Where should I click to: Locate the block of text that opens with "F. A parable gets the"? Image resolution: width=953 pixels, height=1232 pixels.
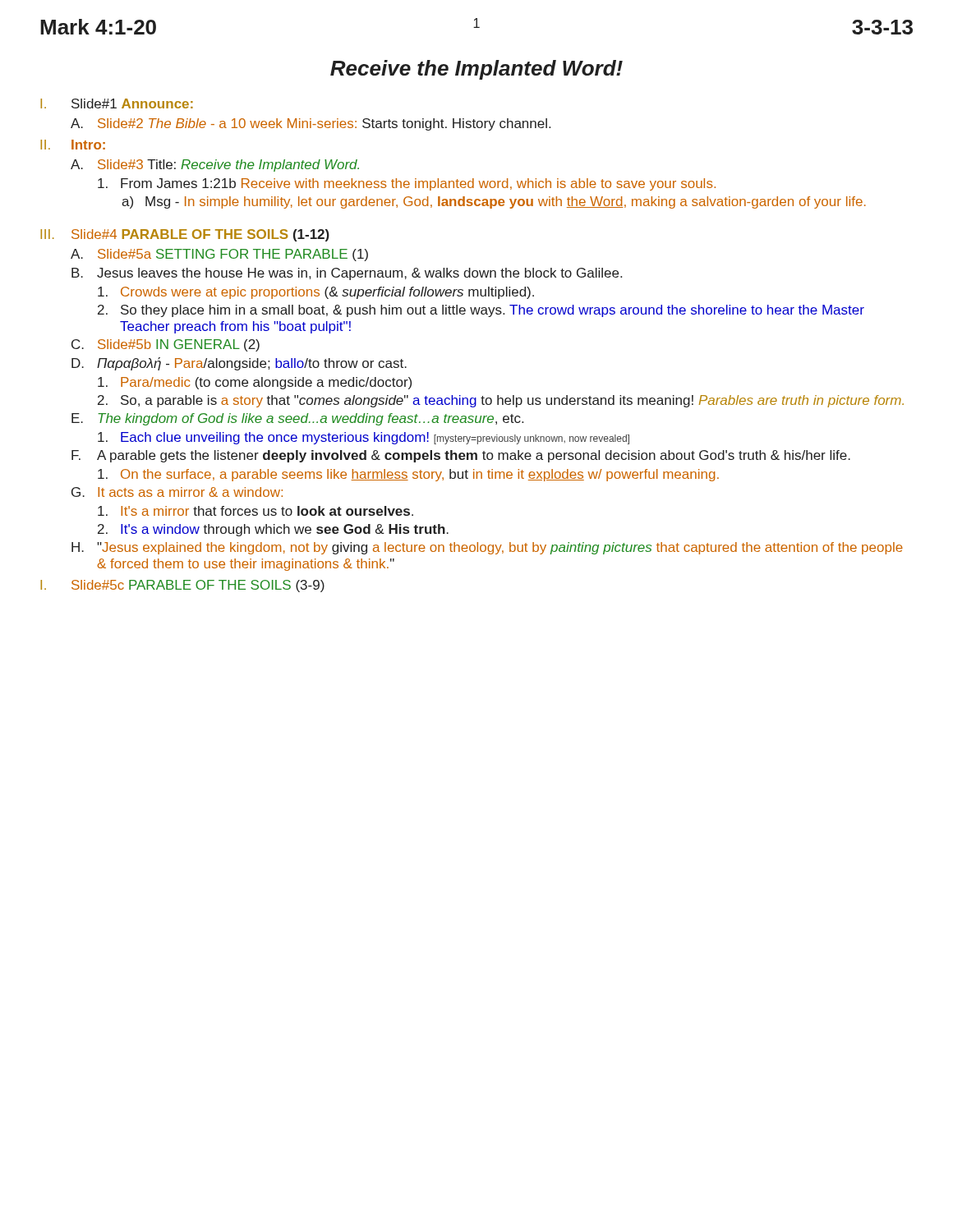(x=492, y=456)
